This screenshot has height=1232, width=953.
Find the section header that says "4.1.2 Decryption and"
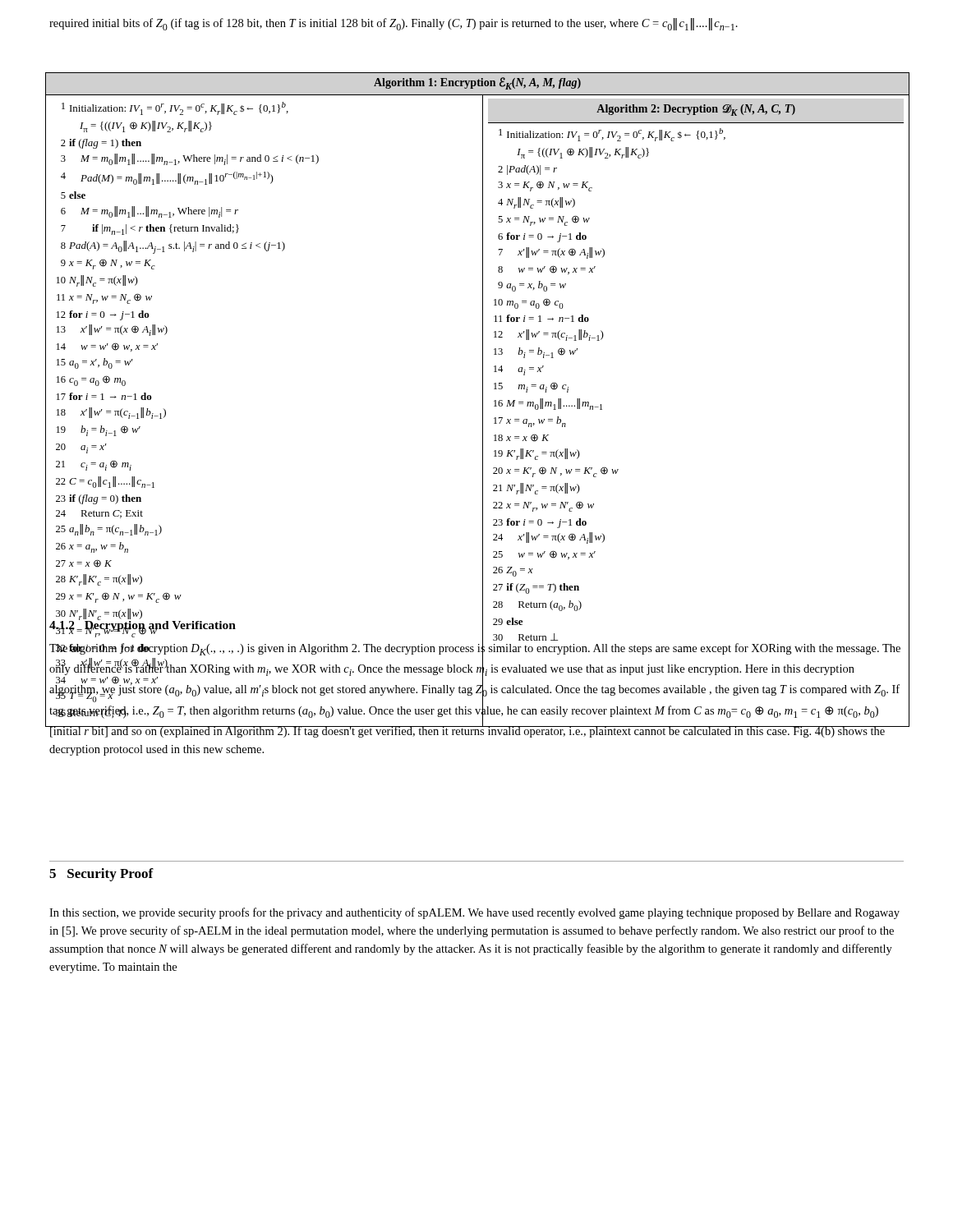(x=142, y=625)
